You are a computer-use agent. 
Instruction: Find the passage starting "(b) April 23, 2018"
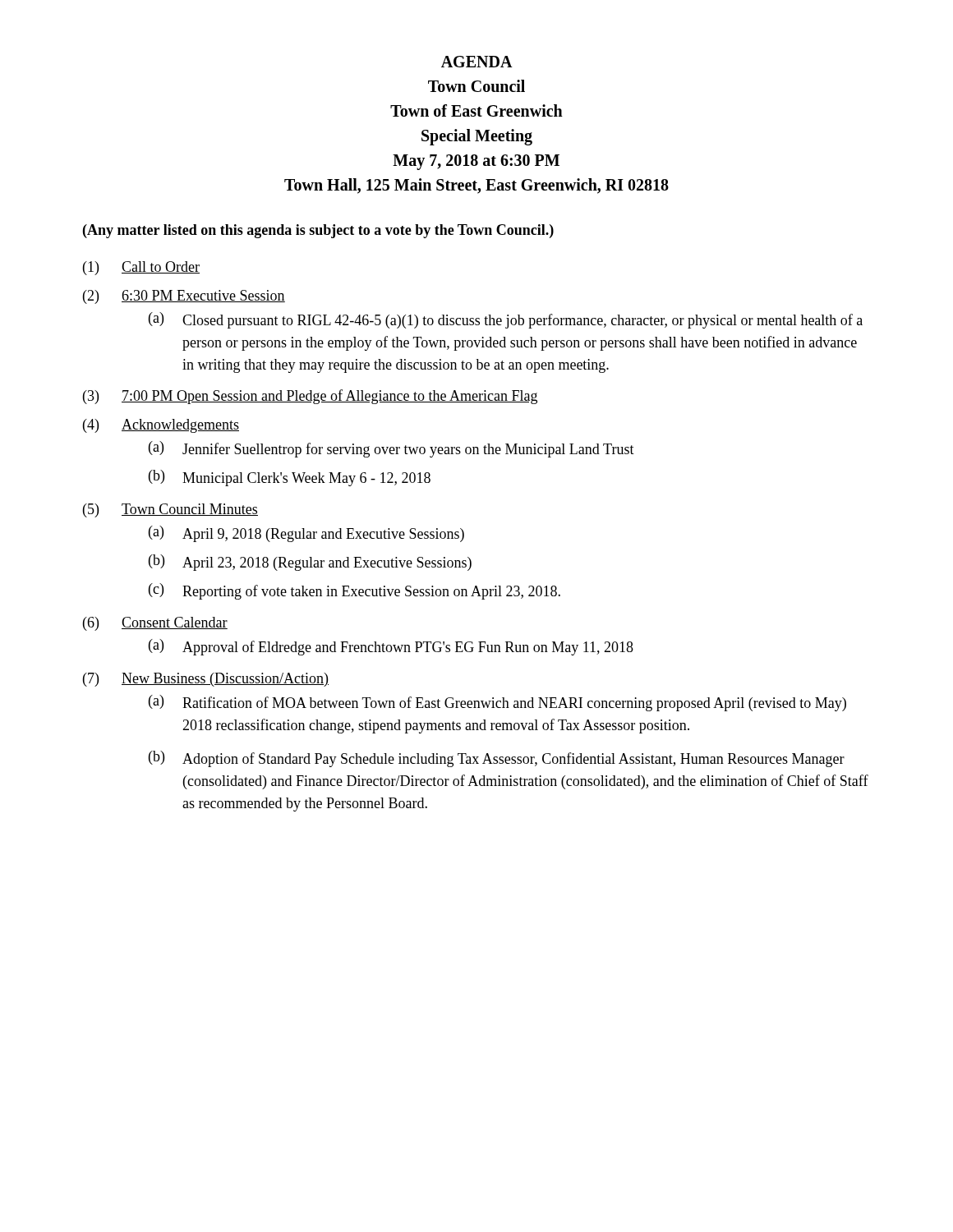[x=310, y=563]
